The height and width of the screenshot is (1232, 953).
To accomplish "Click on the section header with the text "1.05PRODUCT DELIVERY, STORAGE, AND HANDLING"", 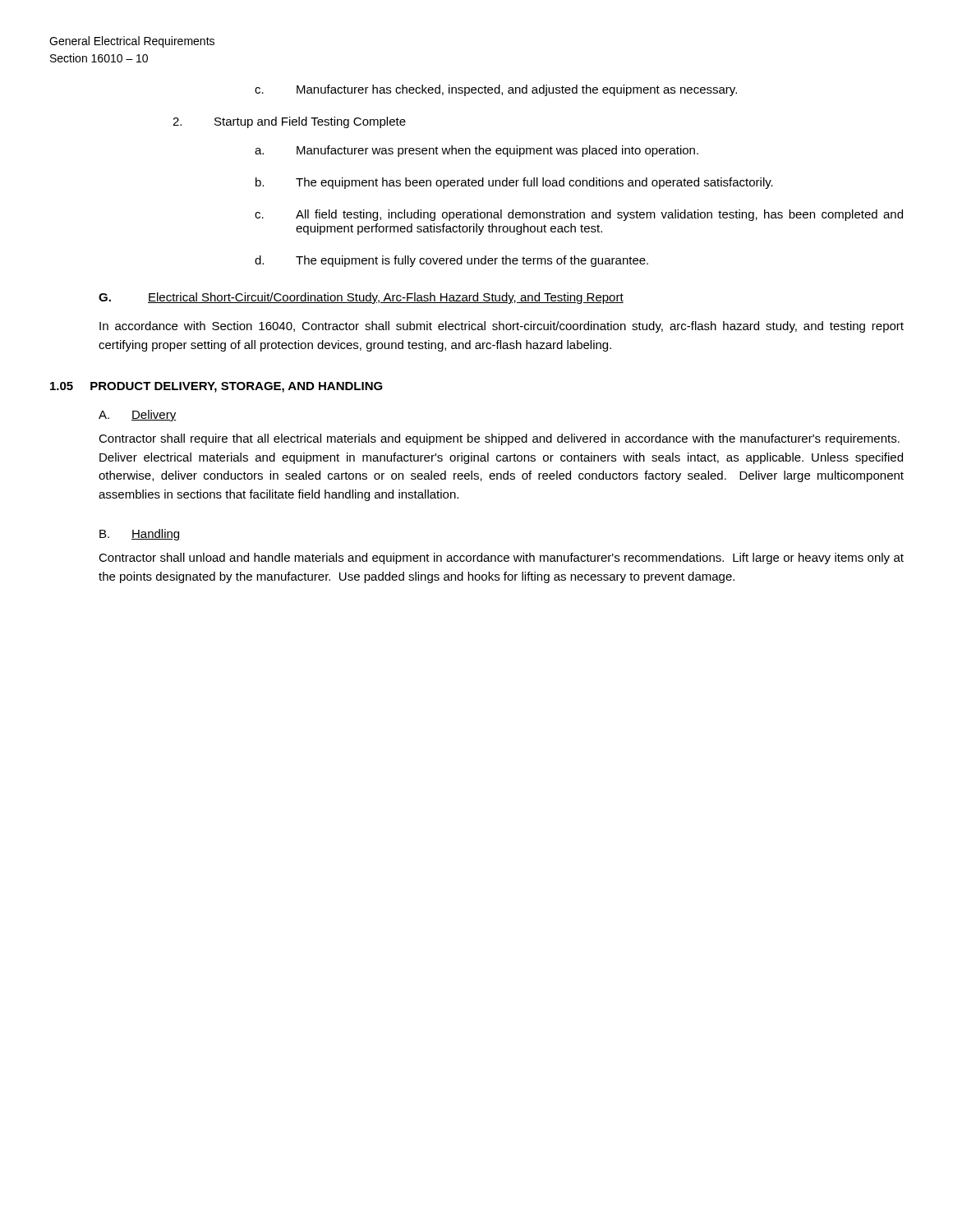I will coord(216,386).
